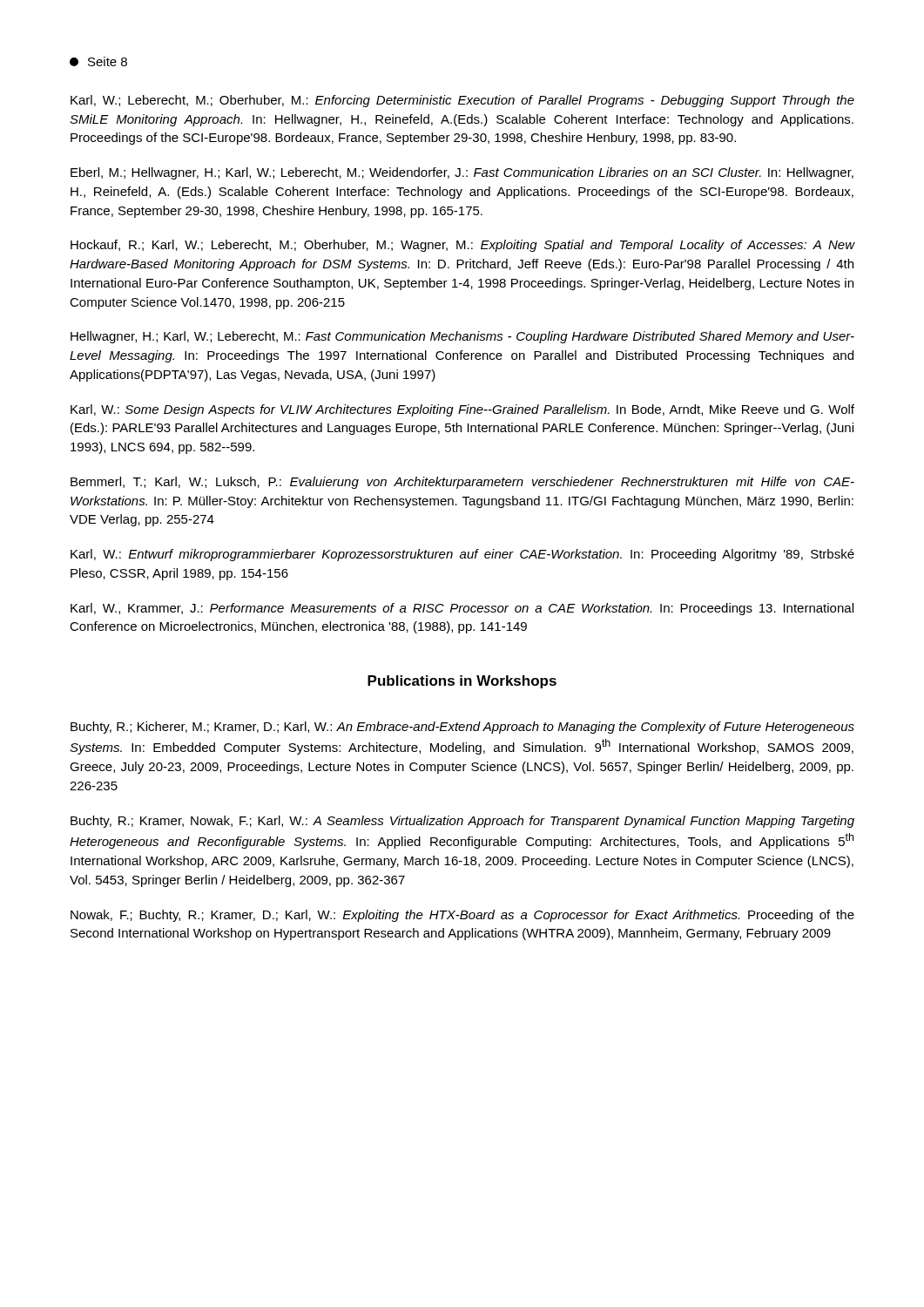
Task: Find "Publications in Workshops" on this page
Action: pyautogui.click(x=462, y=681)
